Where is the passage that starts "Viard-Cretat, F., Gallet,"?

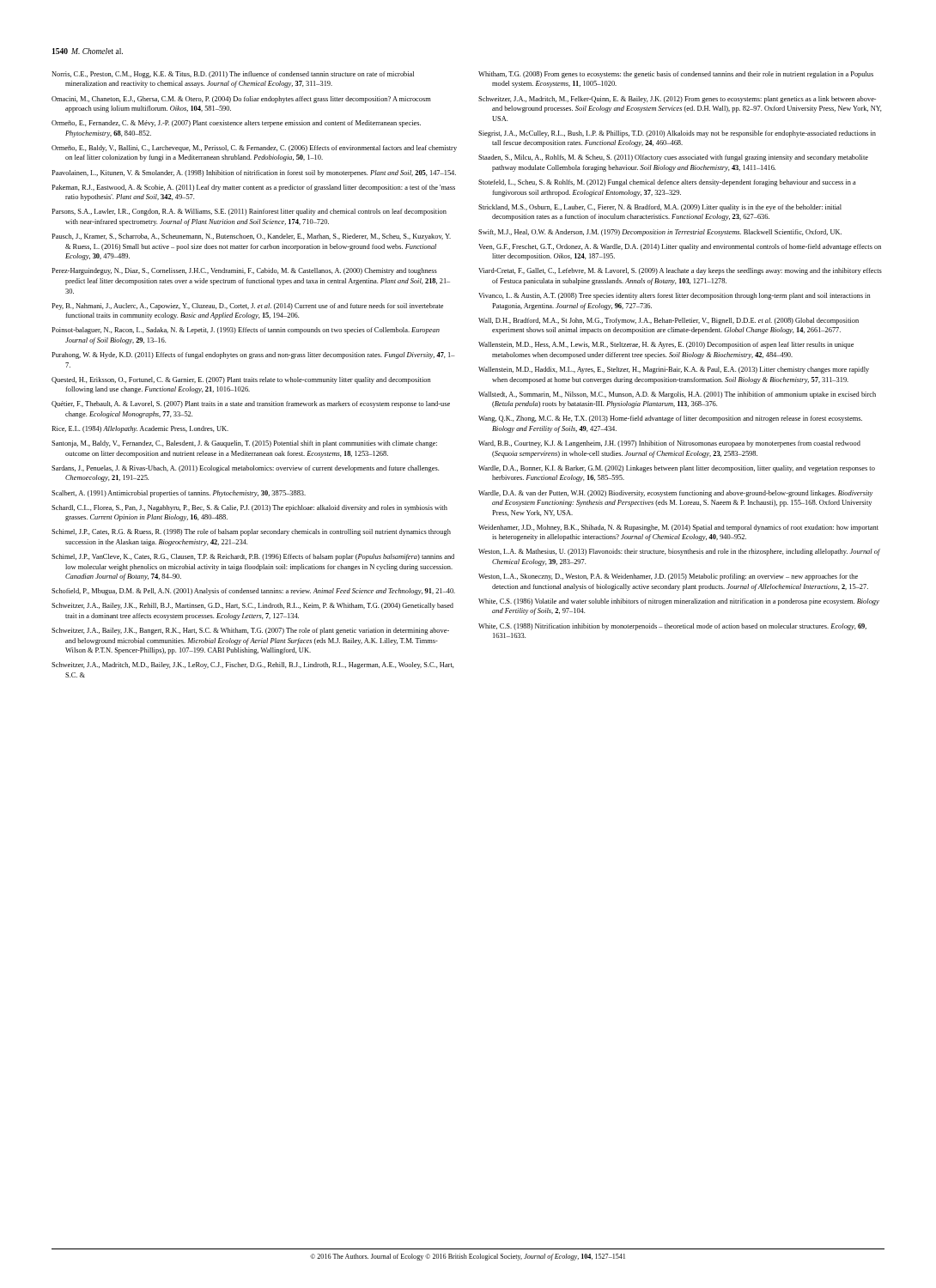point(680,276)
